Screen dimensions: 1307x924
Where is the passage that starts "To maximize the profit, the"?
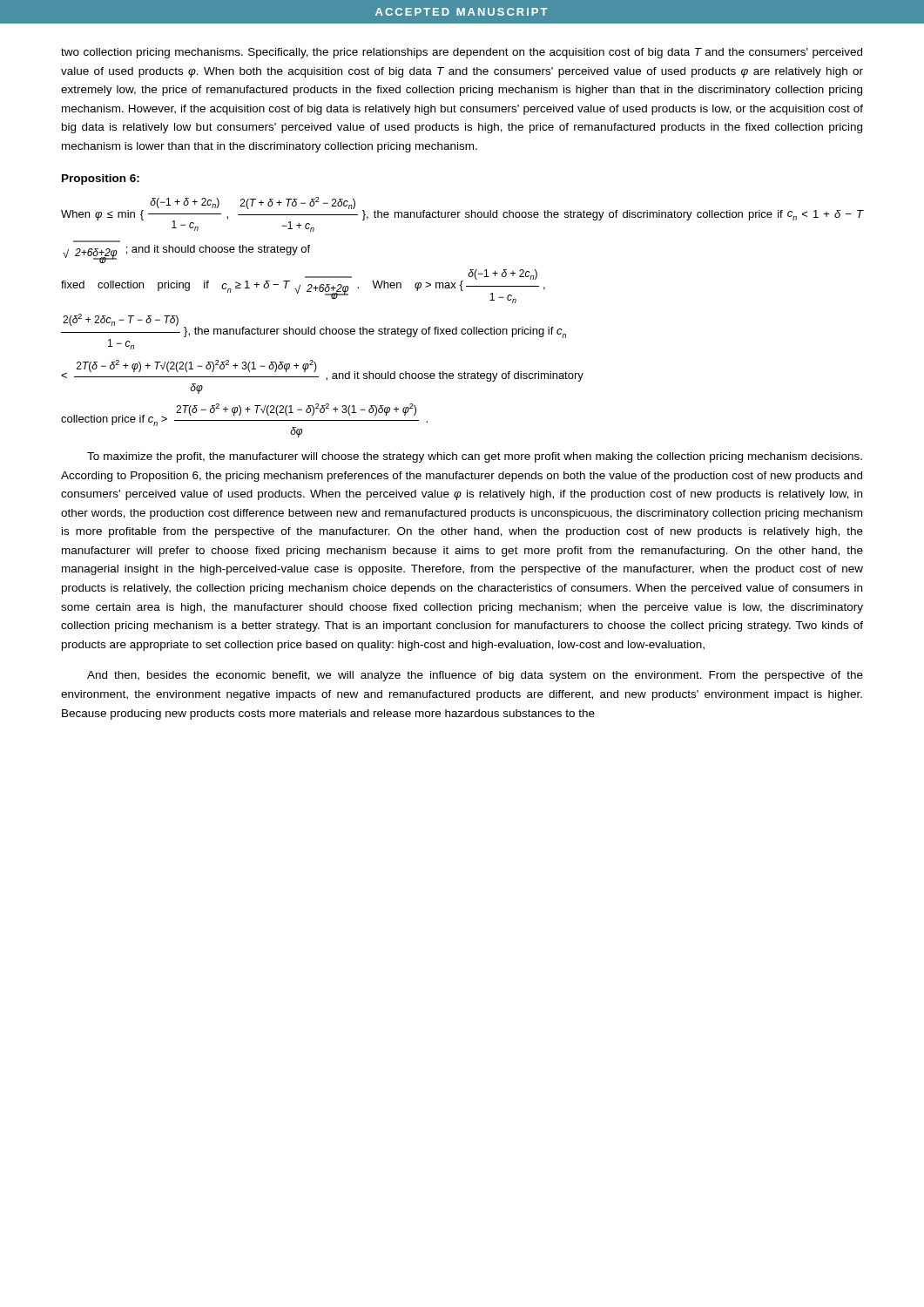point(462,550)
